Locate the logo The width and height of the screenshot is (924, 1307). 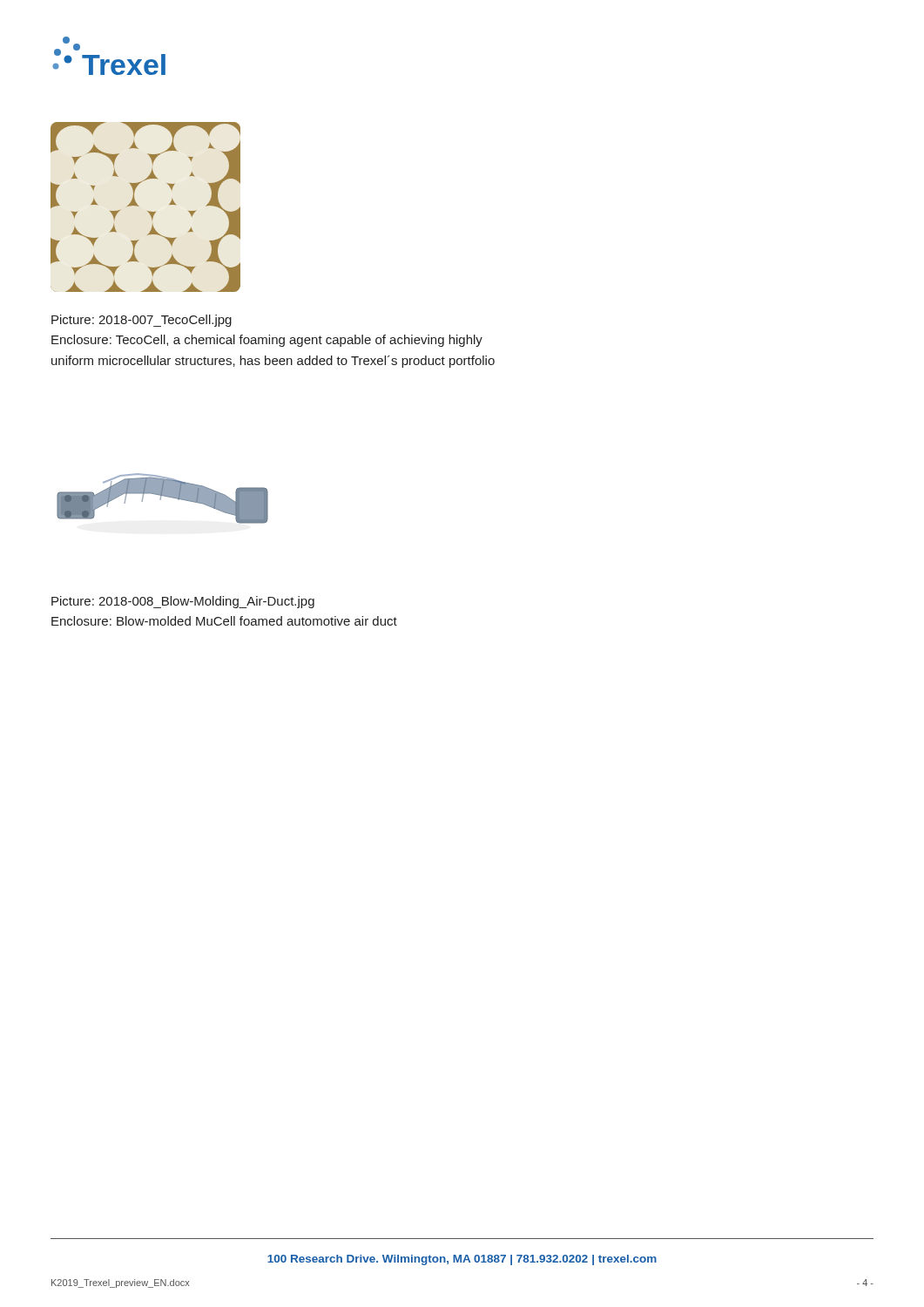point(120,66)
